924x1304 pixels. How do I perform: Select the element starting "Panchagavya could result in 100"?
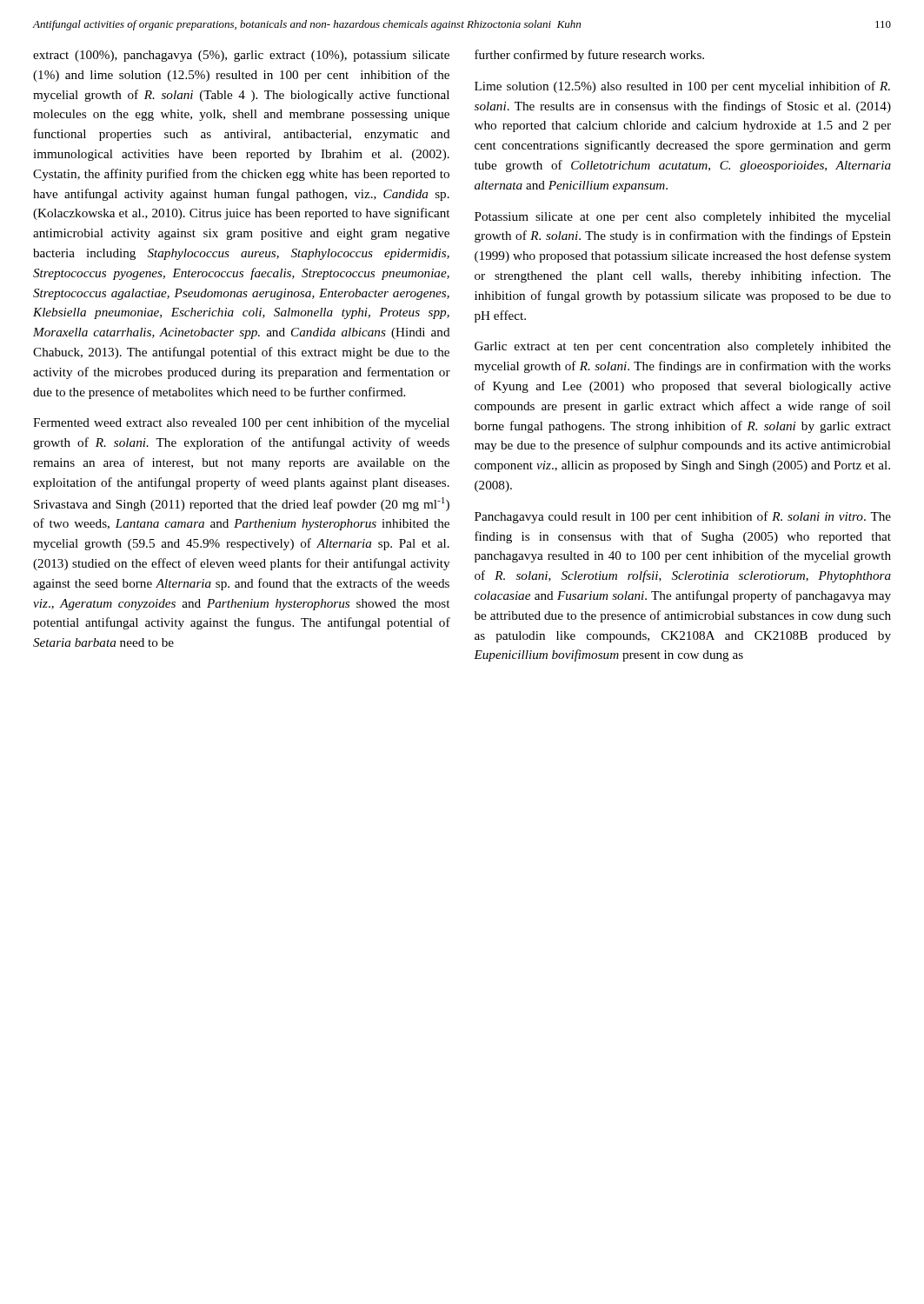tap(683, 586)
